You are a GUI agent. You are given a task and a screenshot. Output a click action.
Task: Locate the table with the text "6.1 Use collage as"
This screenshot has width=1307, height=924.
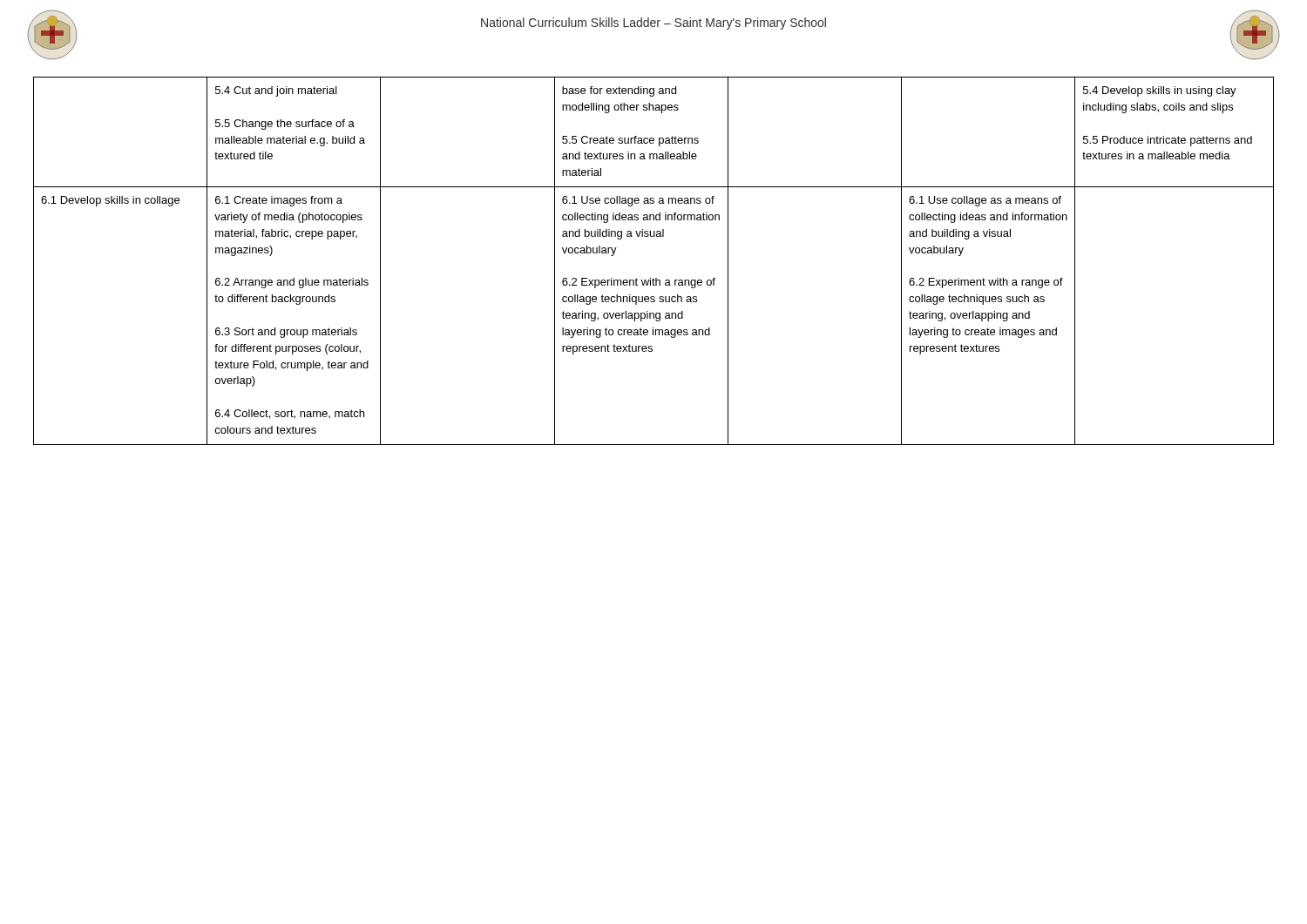(654, 261)
